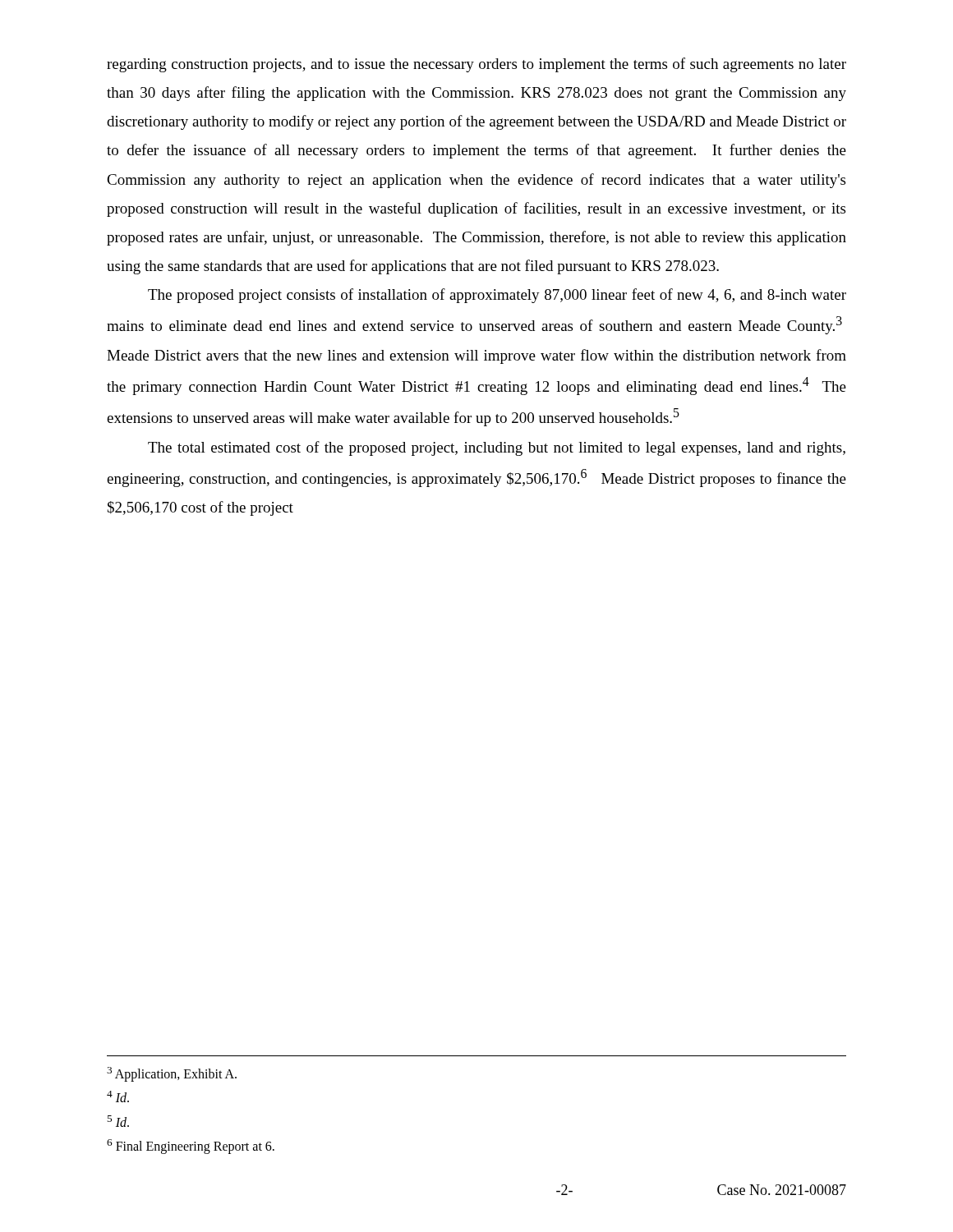Locate the footnote with the text "3 Application, Exhibit A."
953x1232 pixels.
pyautogui.click(x=172, y=1072)
